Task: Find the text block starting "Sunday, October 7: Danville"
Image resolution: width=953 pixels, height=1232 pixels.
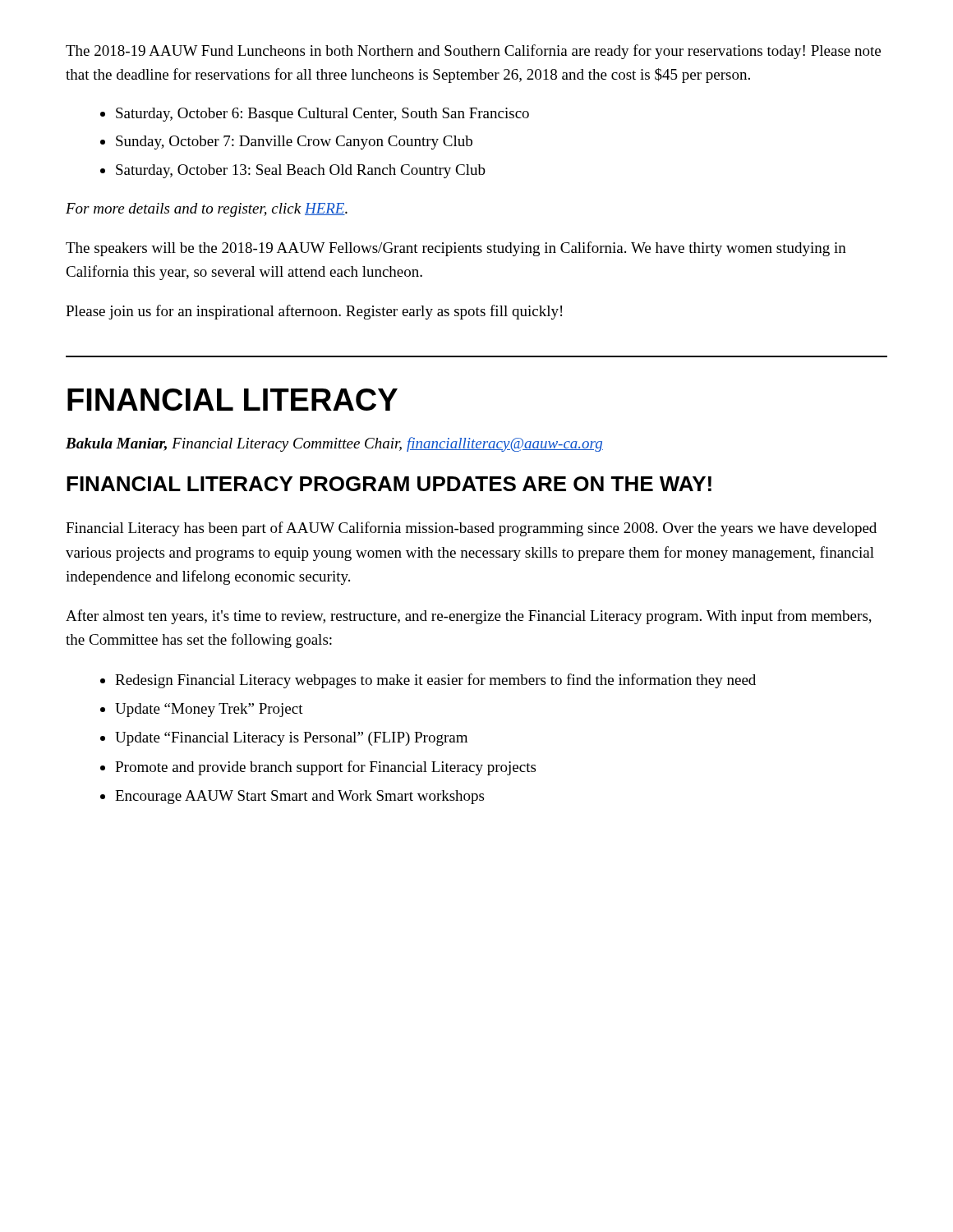Action: (294, 141)
